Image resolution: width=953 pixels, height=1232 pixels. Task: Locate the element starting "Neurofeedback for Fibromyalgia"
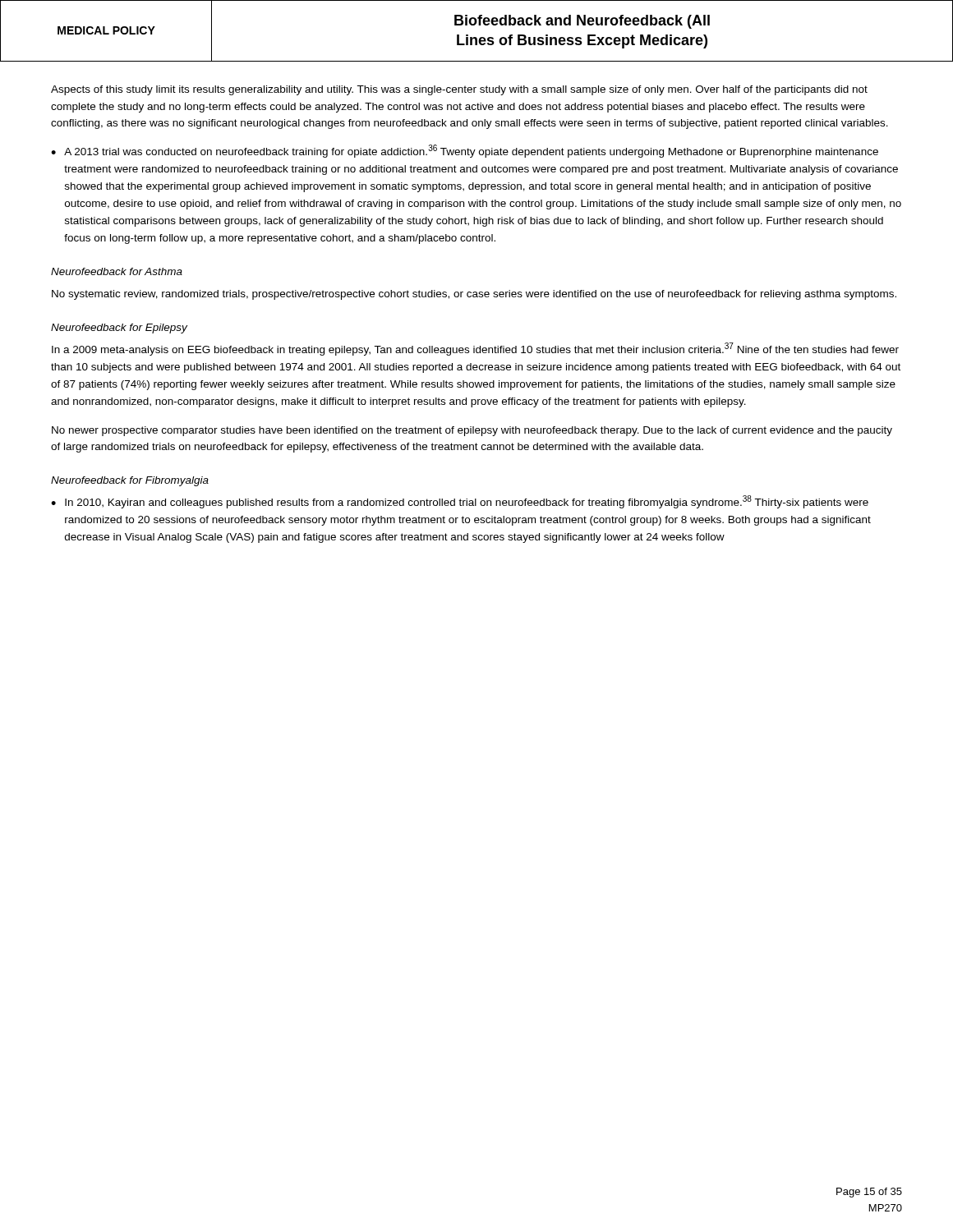[130, 480]
